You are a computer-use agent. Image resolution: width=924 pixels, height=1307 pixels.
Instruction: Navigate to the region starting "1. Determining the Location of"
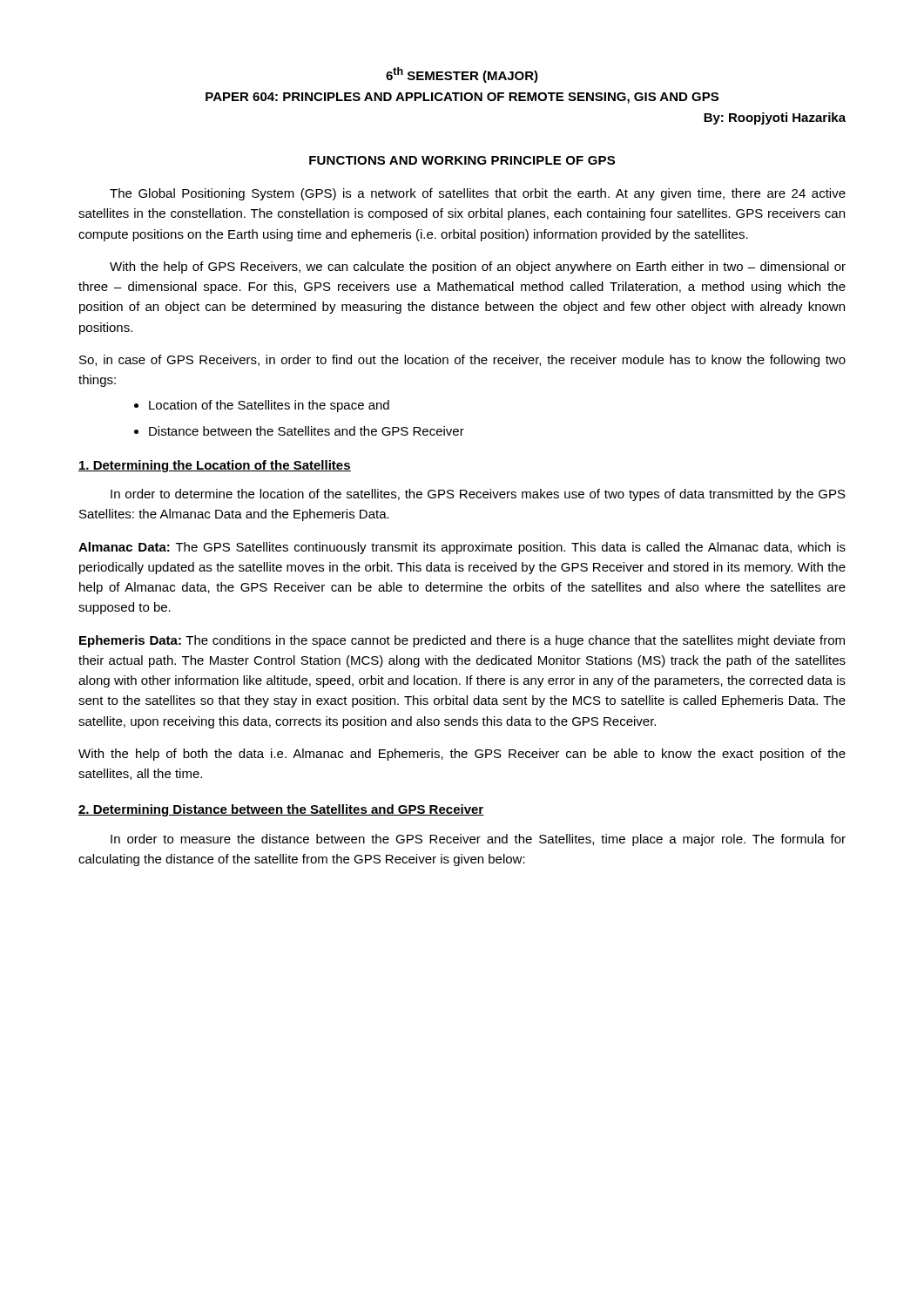pyautogui.click(x=215, y=466)
